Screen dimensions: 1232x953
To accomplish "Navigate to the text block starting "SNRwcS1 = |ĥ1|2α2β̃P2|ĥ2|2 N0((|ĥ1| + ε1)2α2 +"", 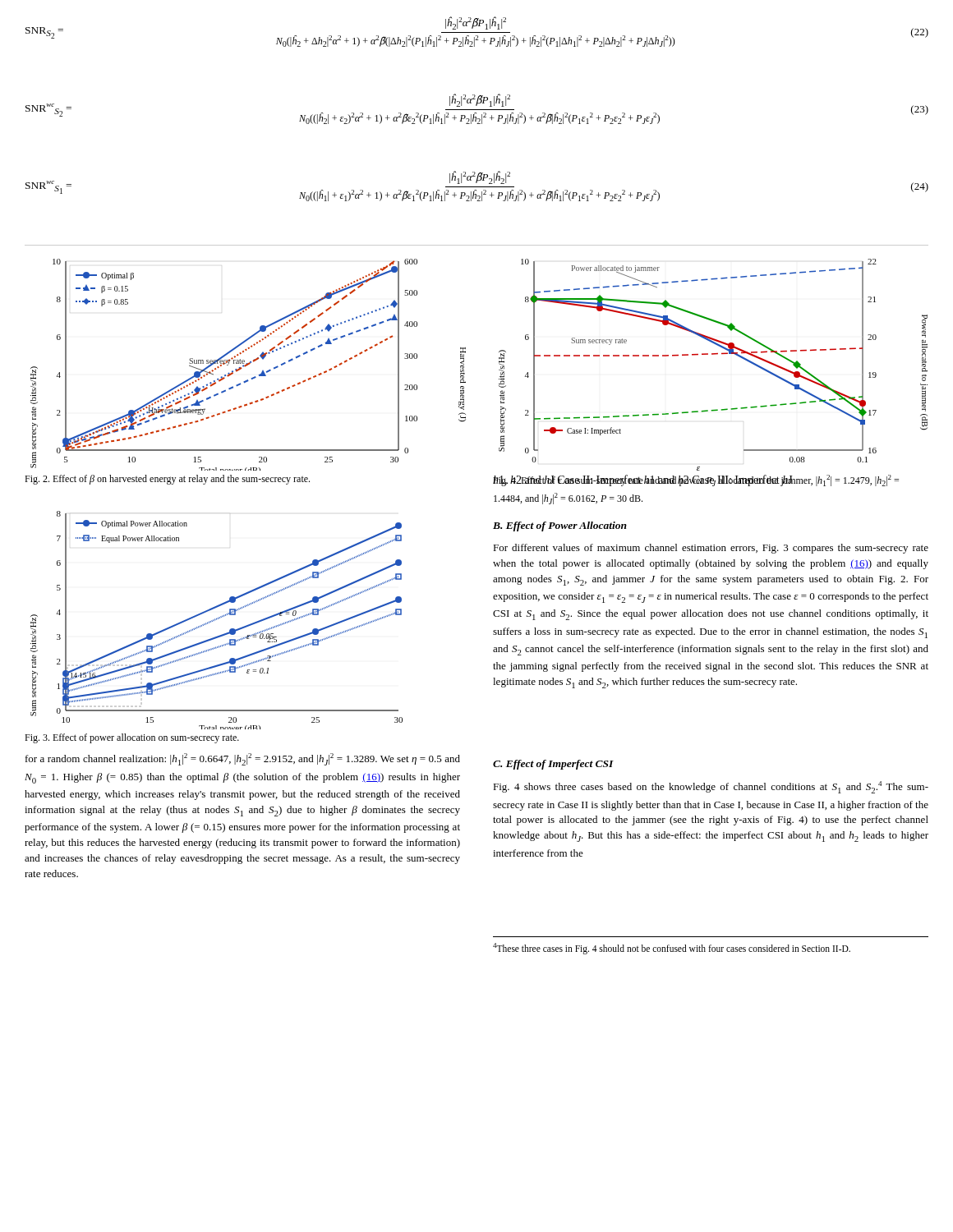I will (x=476, y=187).
